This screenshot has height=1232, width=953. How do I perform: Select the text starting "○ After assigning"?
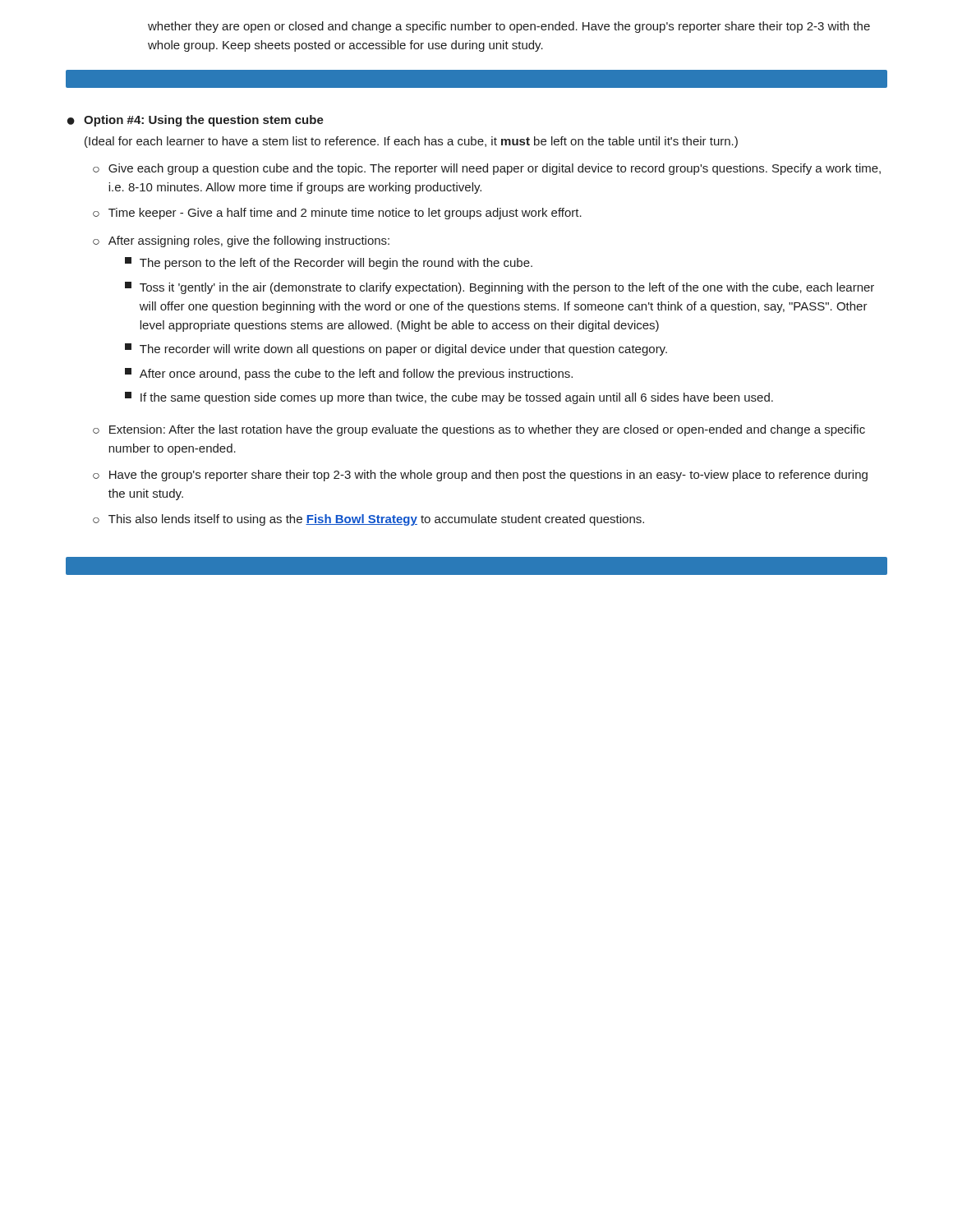pyautogui.click(x=490, y=321)
